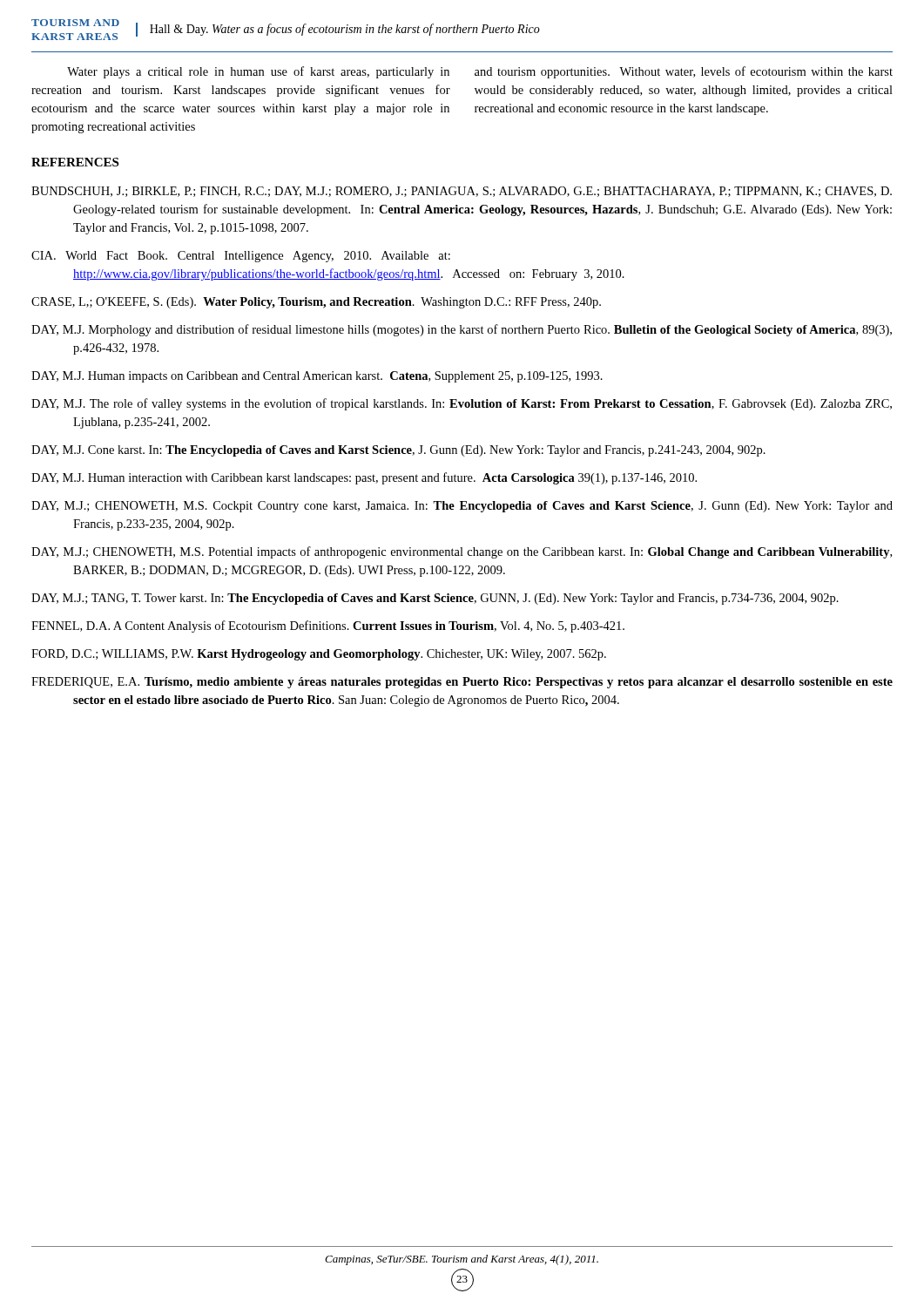Locate the block of text that opens with "DAY, M.J. Human interaction with Caribbean karst landscapes:"
This screenshot has width=924, height=1307.
coord(365,478)
